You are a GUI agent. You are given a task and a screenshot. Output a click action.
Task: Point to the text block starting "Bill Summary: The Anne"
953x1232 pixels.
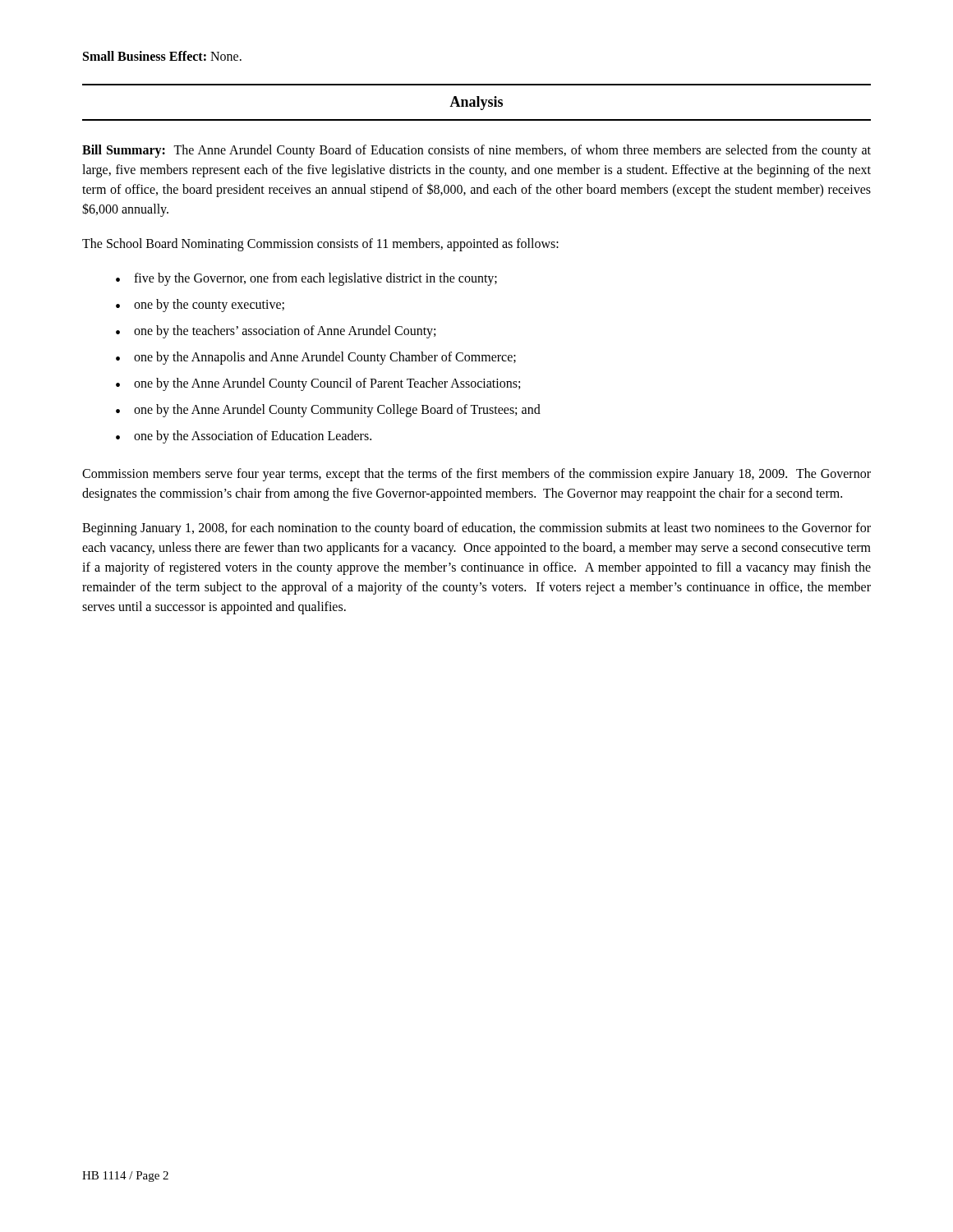[x=476, y=179]
